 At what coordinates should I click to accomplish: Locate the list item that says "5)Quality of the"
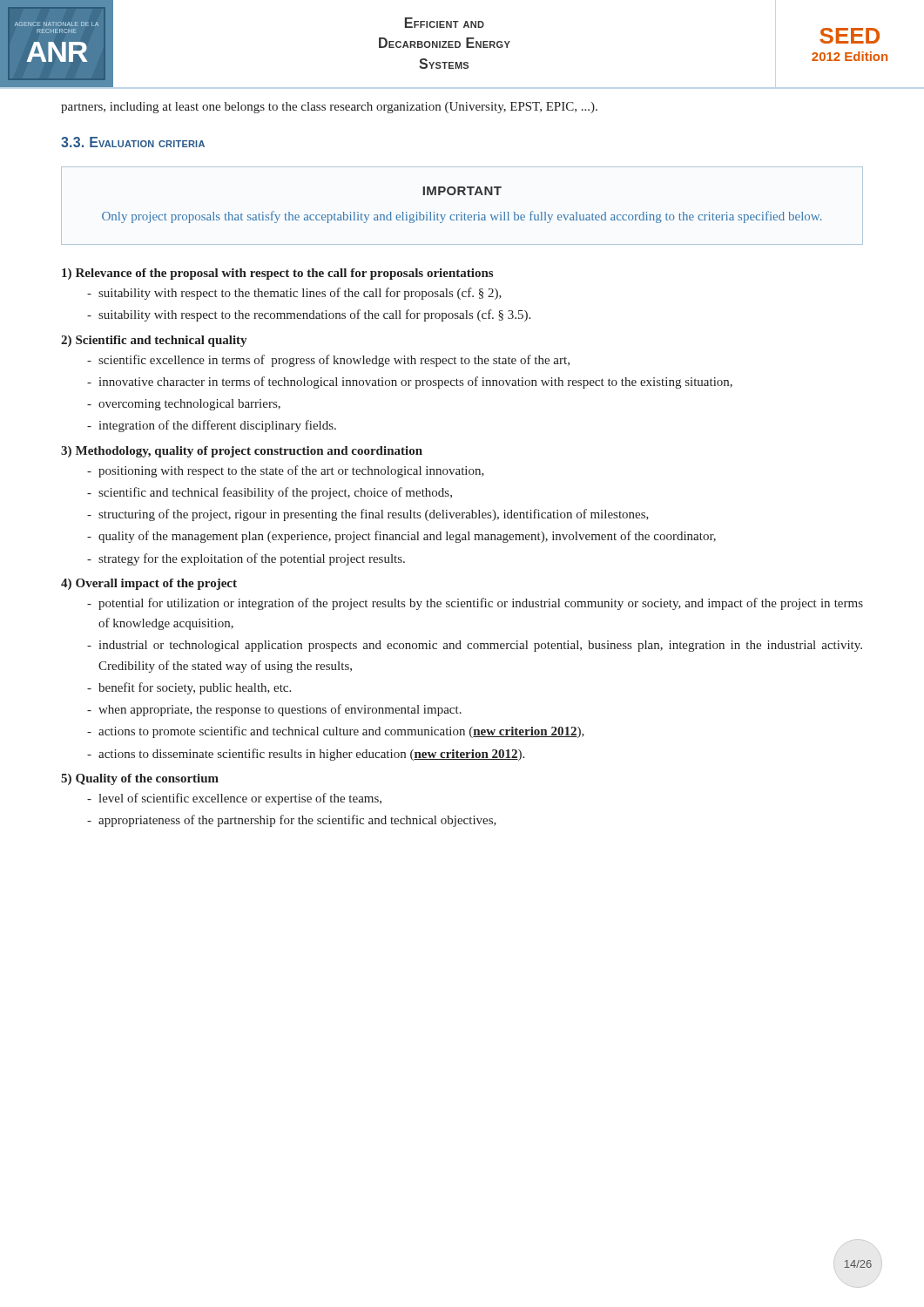click(x=140, y=779)
